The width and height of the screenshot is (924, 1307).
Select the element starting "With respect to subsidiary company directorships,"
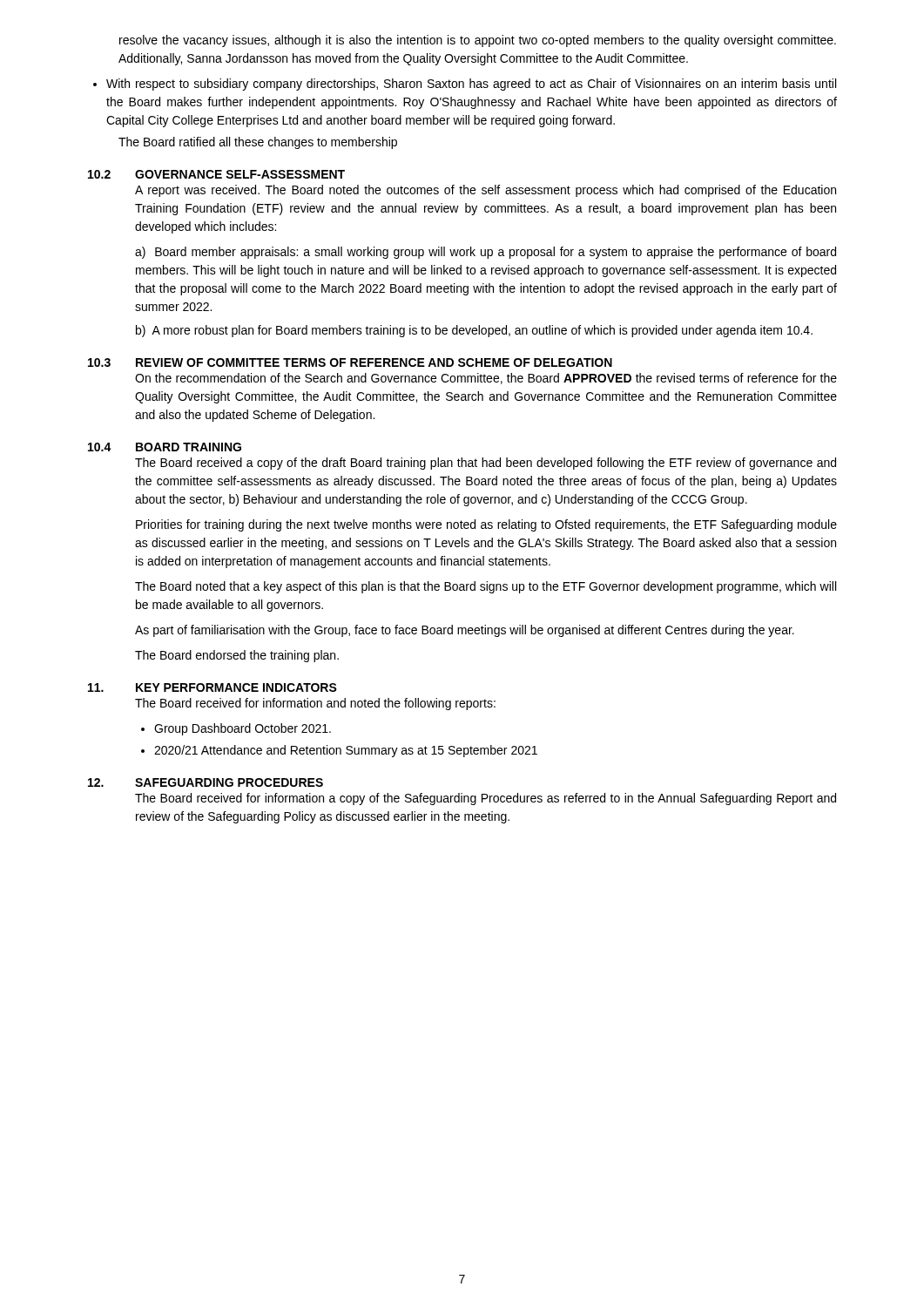[462, 102]
